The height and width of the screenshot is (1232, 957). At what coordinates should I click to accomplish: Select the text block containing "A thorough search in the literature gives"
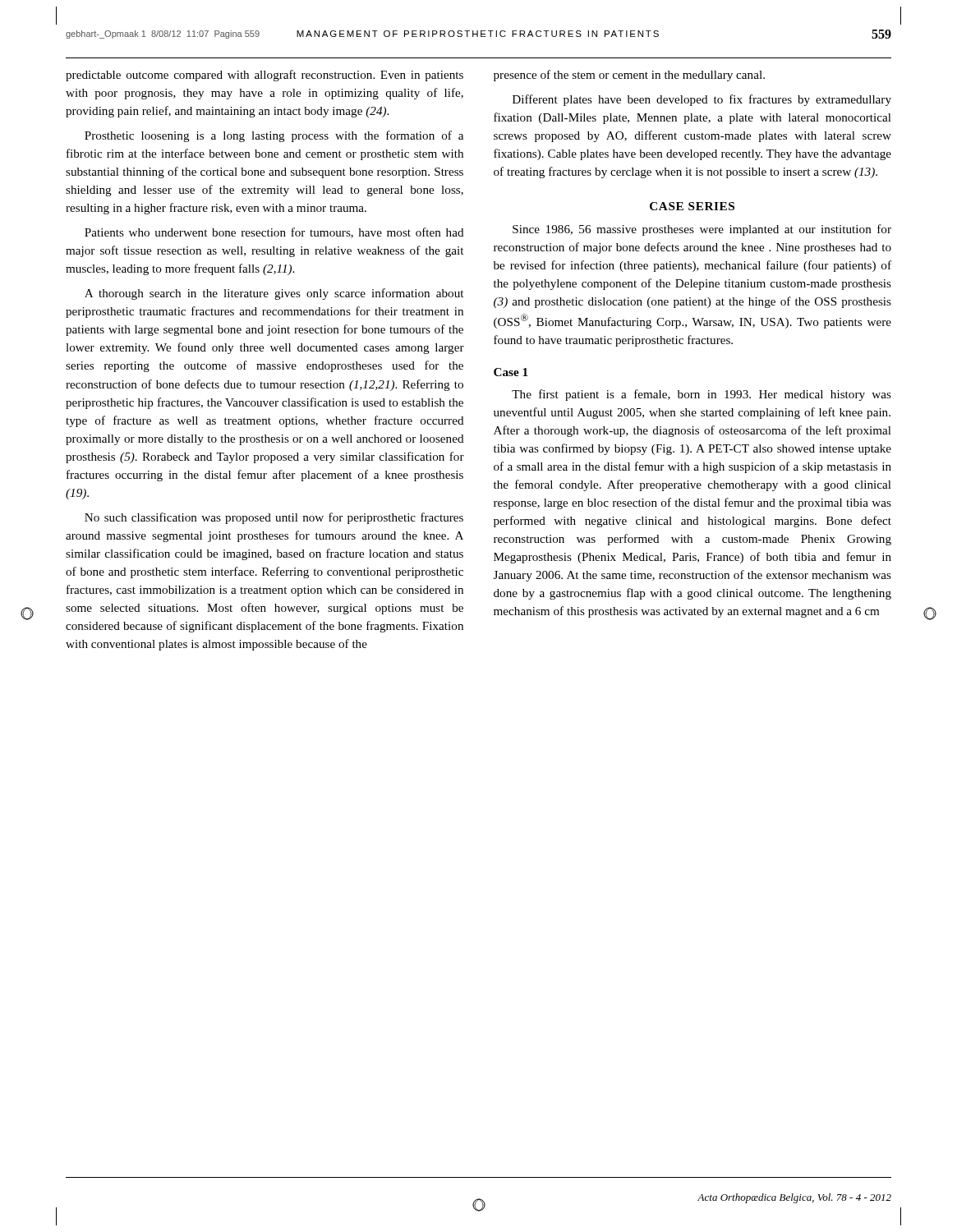(265, 393)
